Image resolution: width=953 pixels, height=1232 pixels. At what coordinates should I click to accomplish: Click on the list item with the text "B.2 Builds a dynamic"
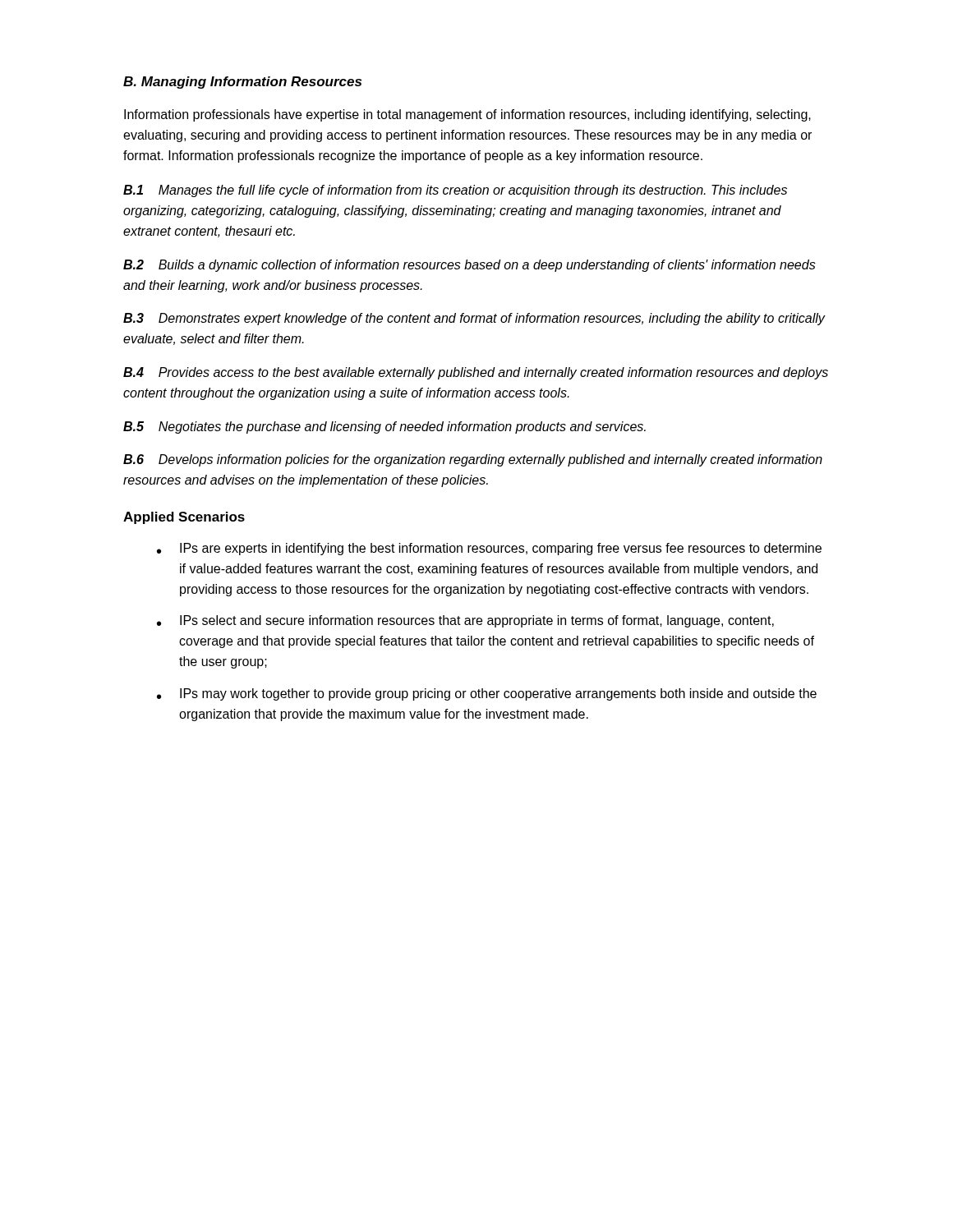click(x=469, y=275)
